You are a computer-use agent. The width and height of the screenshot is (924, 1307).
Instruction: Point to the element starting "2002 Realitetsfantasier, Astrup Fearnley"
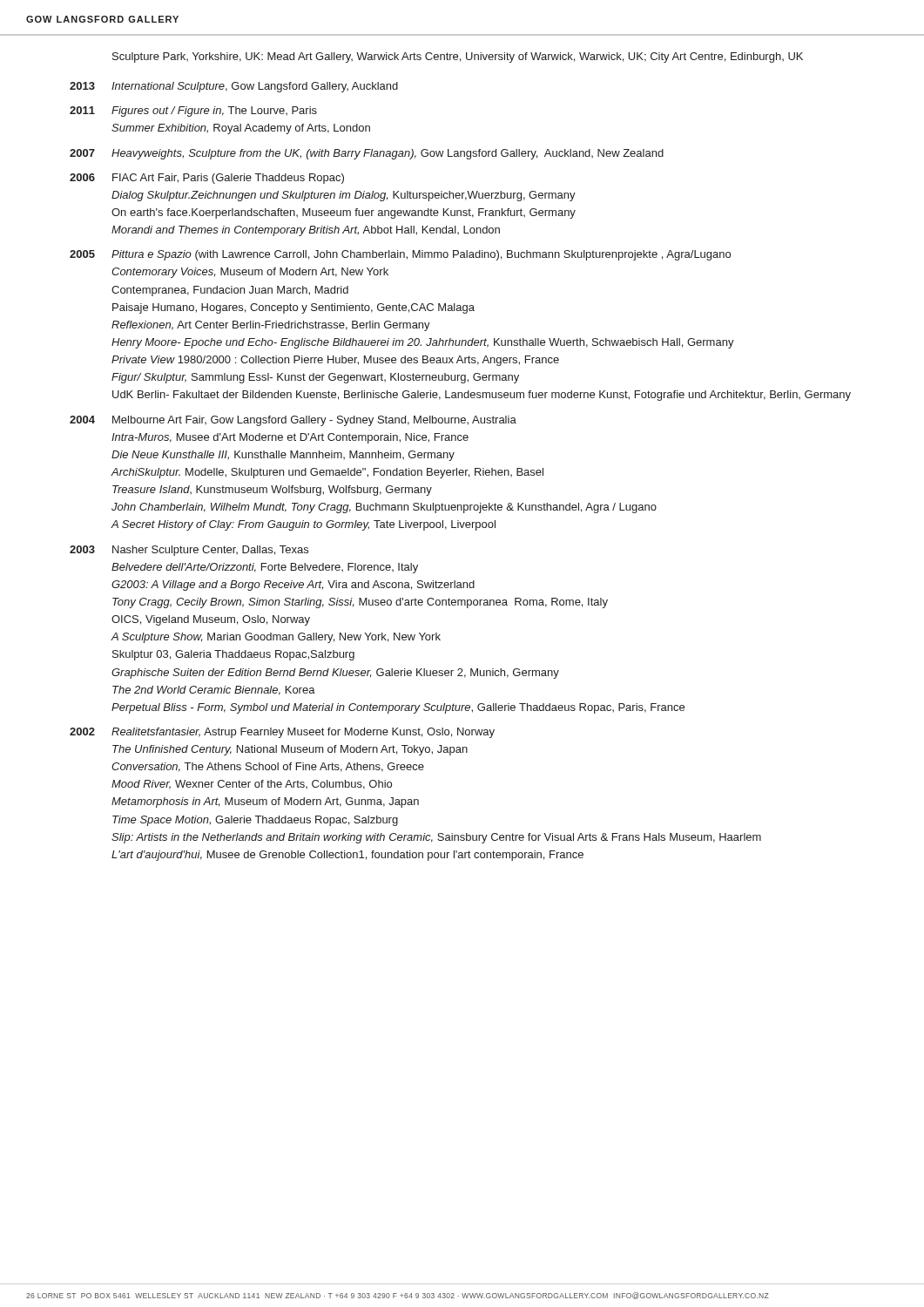[x=282, y=733]
